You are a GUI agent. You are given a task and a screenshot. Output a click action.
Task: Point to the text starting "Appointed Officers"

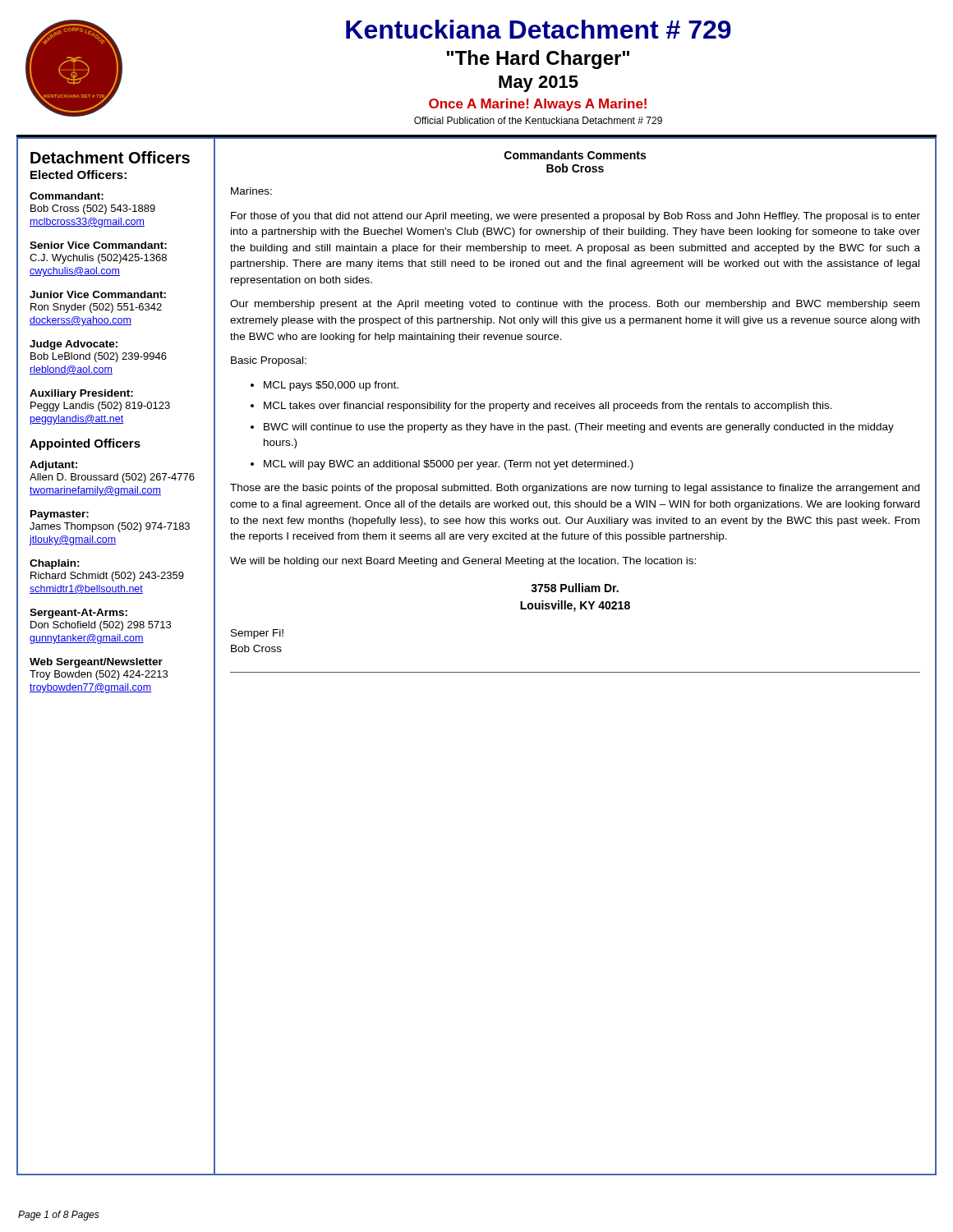click(x=116, y=443)
